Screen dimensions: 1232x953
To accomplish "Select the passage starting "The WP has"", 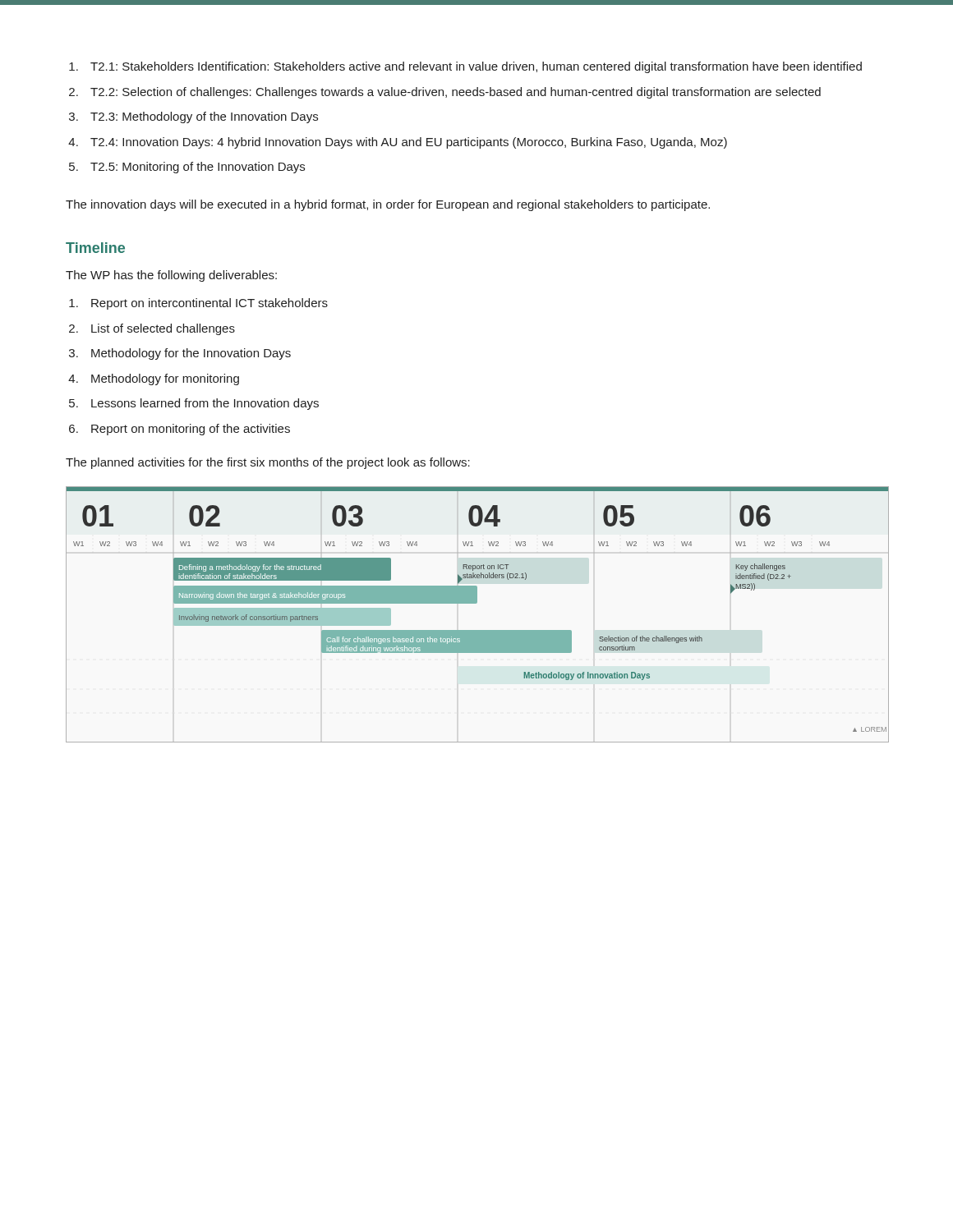I will point(172,275).
